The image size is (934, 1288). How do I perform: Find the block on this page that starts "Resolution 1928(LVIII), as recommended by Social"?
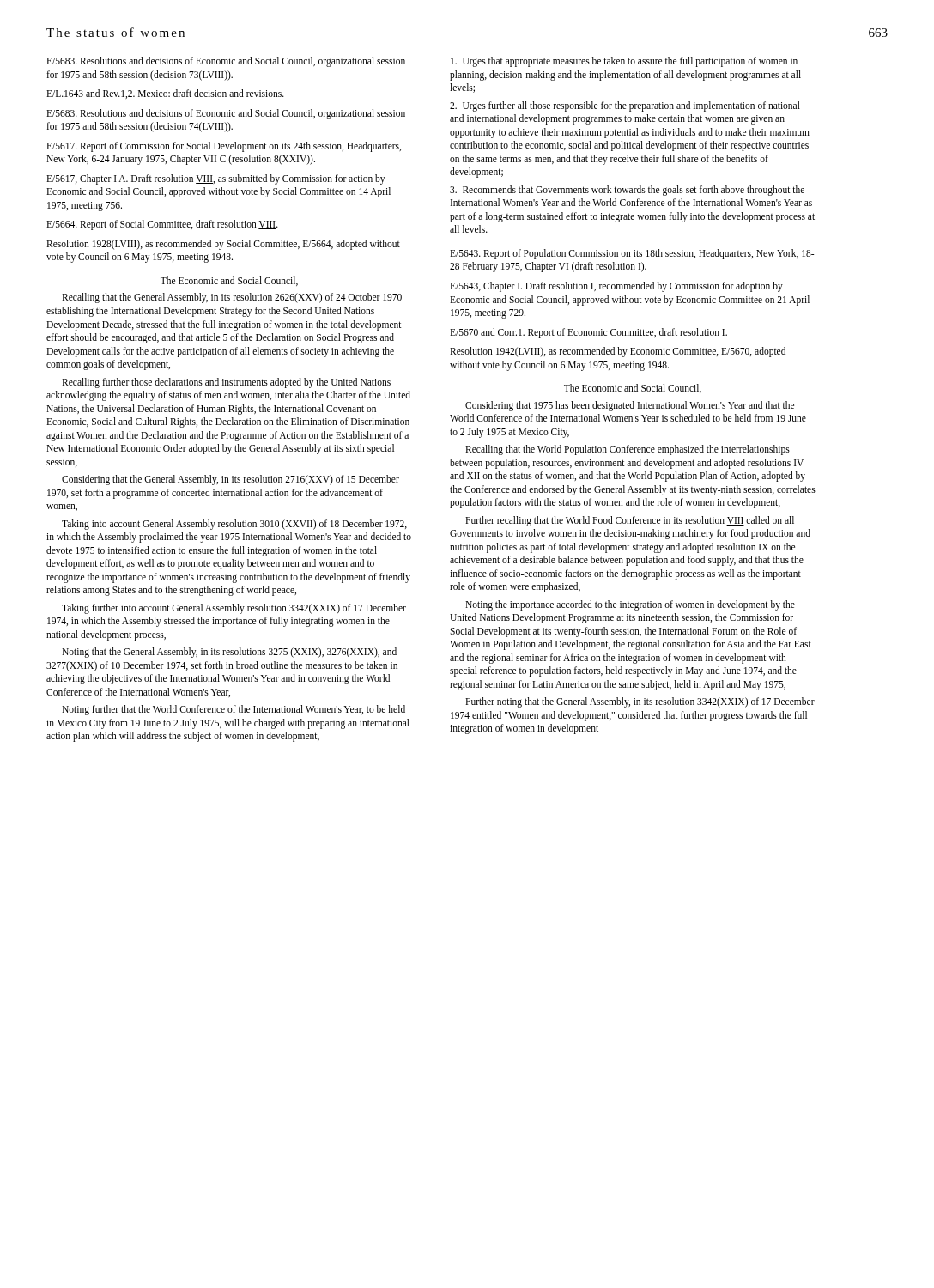coord(229,251)
